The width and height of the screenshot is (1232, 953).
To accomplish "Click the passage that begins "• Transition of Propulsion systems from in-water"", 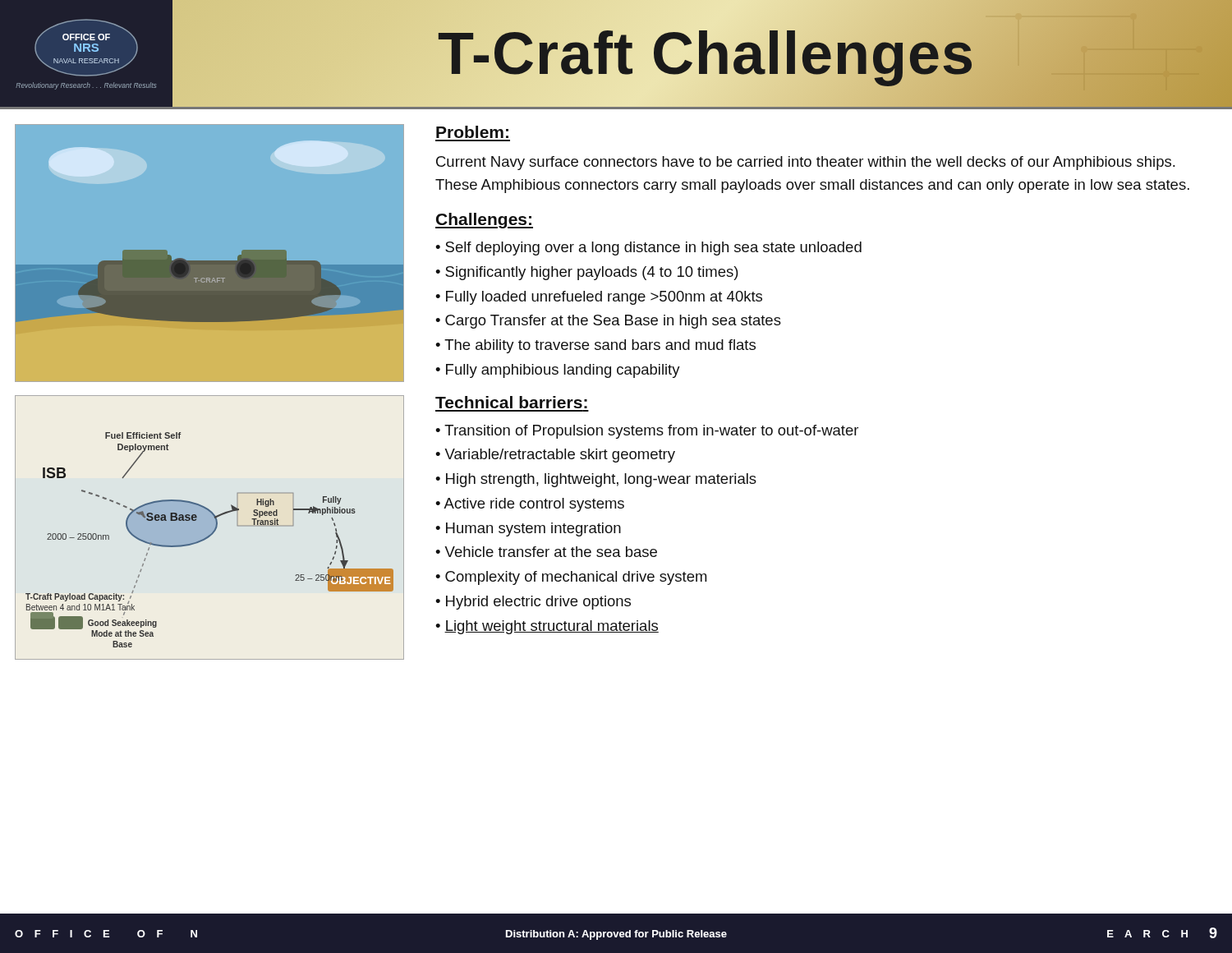I will [x=647, y=430].
